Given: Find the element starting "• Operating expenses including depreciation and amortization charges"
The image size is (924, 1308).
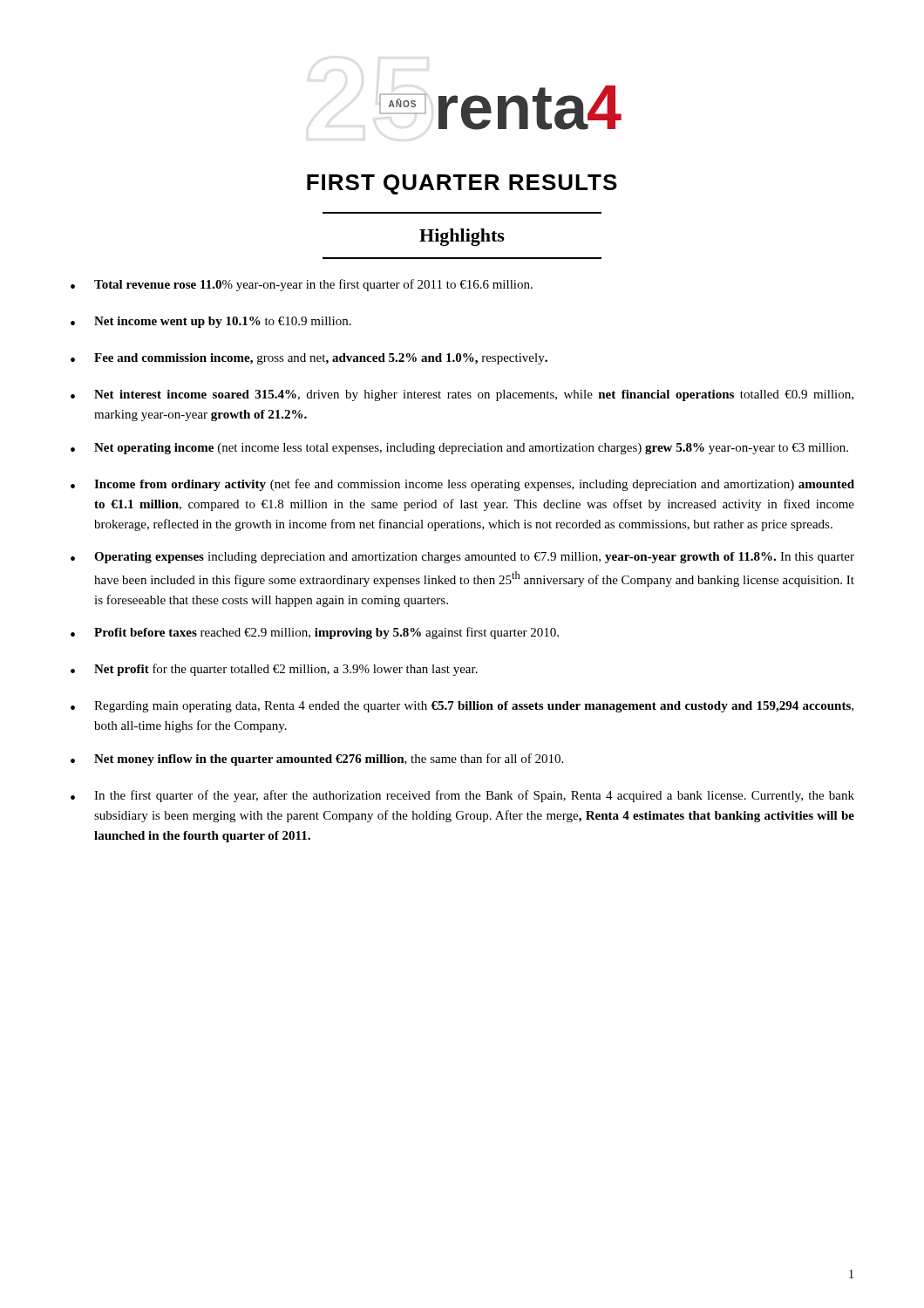Looking at the screenshot, I should tap(462, 579).
